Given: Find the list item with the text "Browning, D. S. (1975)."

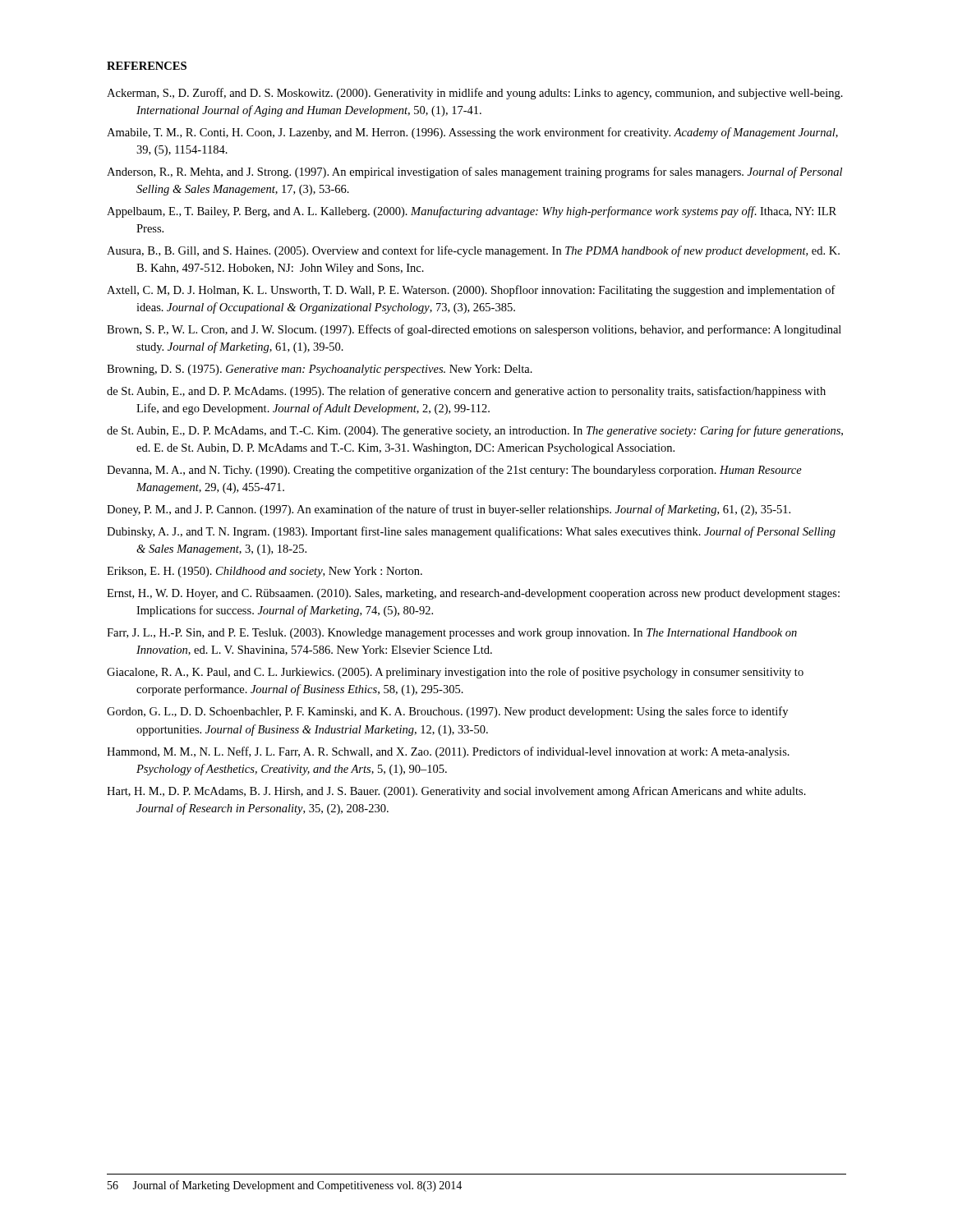Looking at the screenshot, I should pos(320,369).
